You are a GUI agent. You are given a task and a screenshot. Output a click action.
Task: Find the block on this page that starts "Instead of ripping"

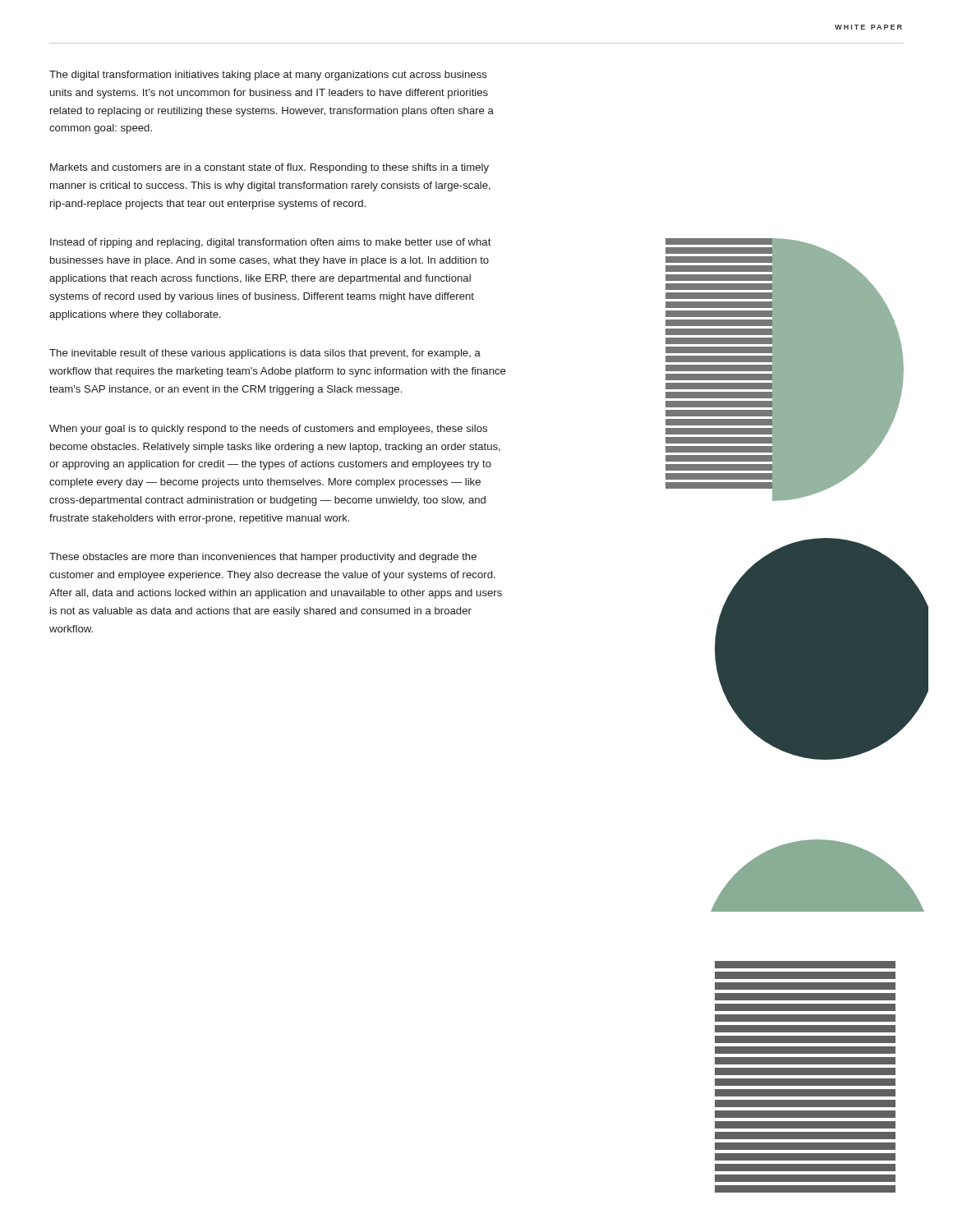279,278
